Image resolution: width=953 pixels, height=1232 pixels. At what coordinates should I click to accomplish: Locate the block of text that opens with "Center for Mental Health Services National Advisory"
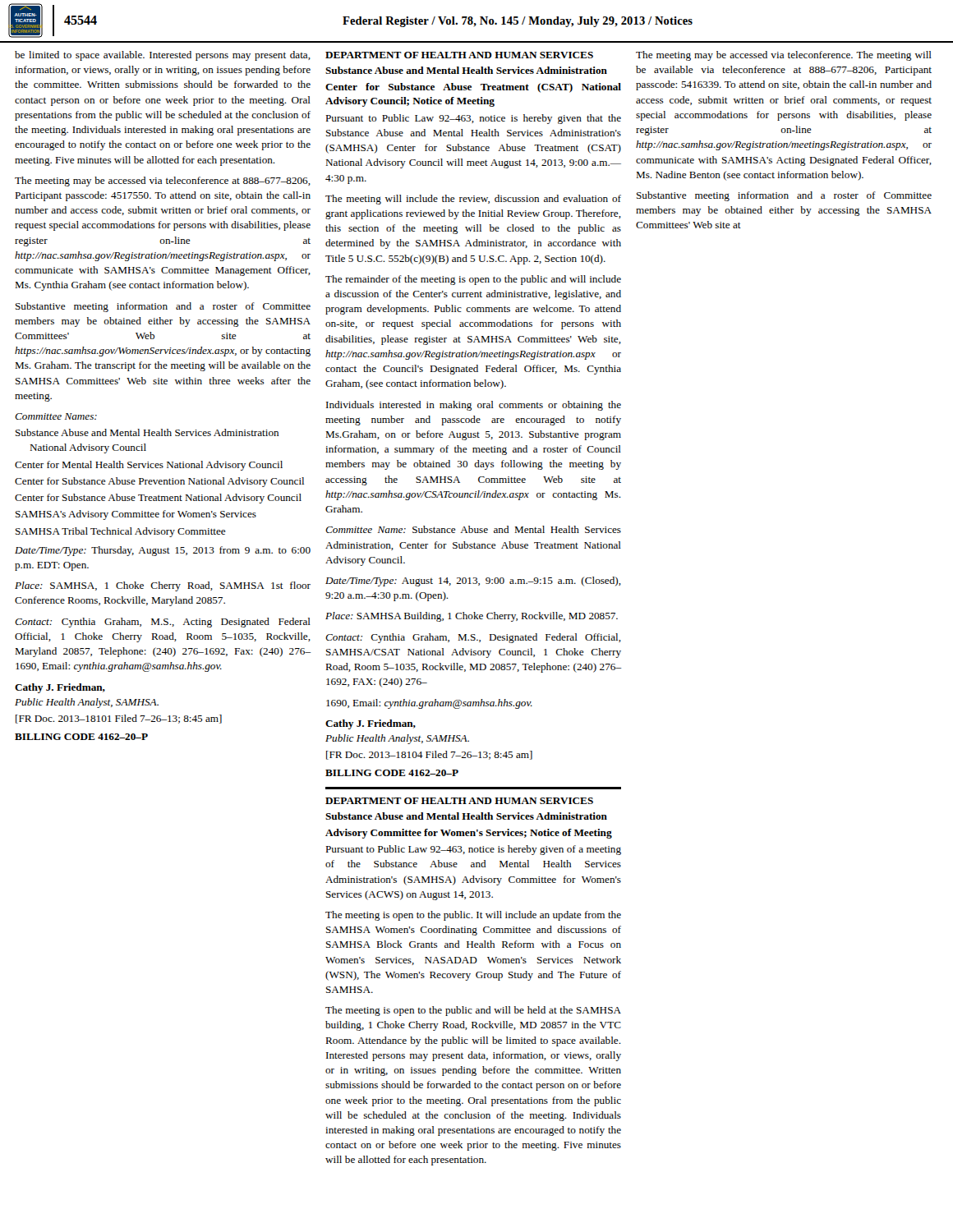click(149, 464)
